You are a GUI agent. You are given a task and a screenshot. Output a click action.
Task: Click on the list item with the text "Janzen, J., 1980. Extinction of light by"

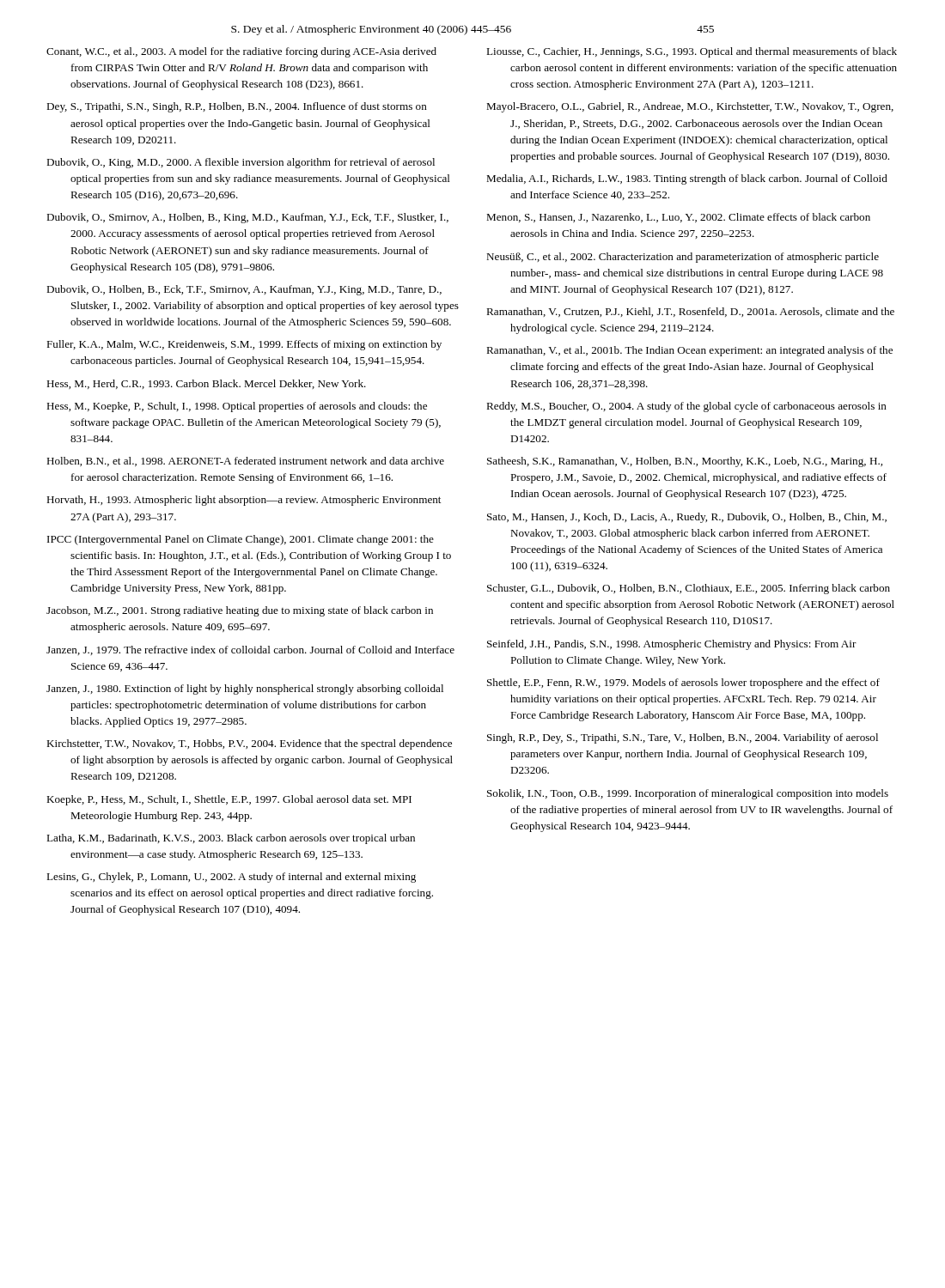coord(245,704)
